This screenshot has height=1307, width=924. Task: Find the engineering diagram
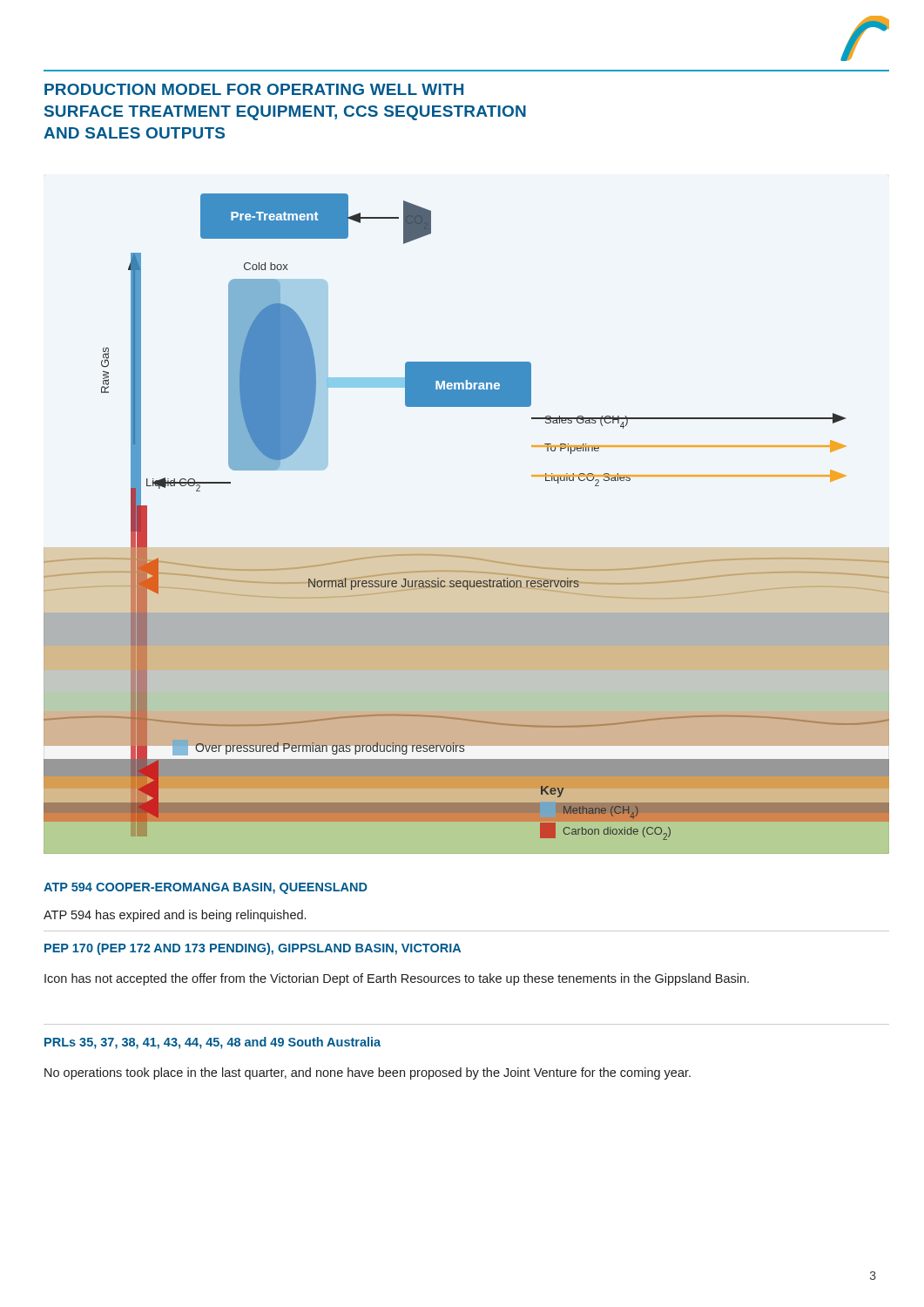[466, 514]
